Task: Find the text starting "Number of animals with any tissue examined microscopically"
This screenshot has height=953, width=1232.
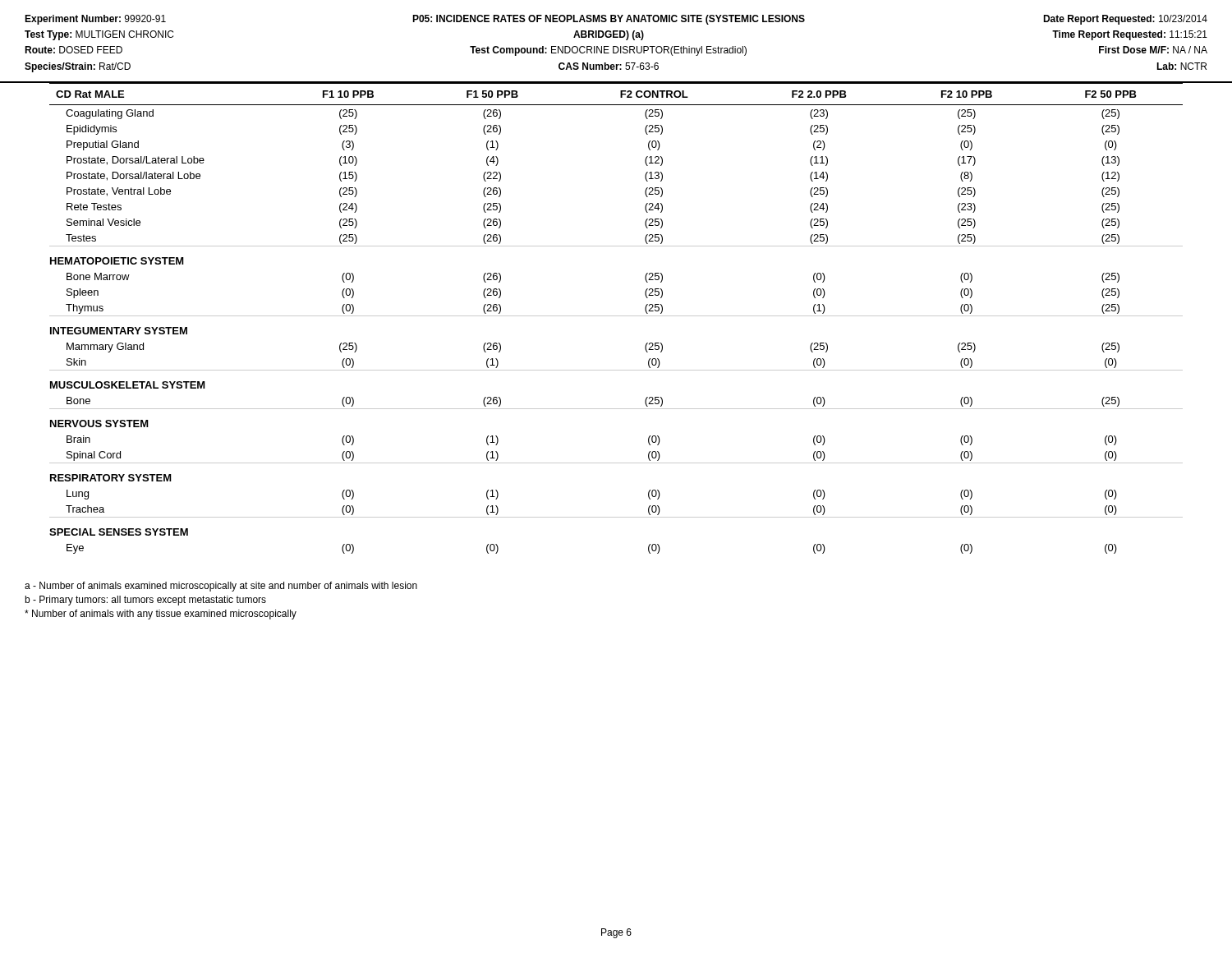Action: [x=160, y=613]
